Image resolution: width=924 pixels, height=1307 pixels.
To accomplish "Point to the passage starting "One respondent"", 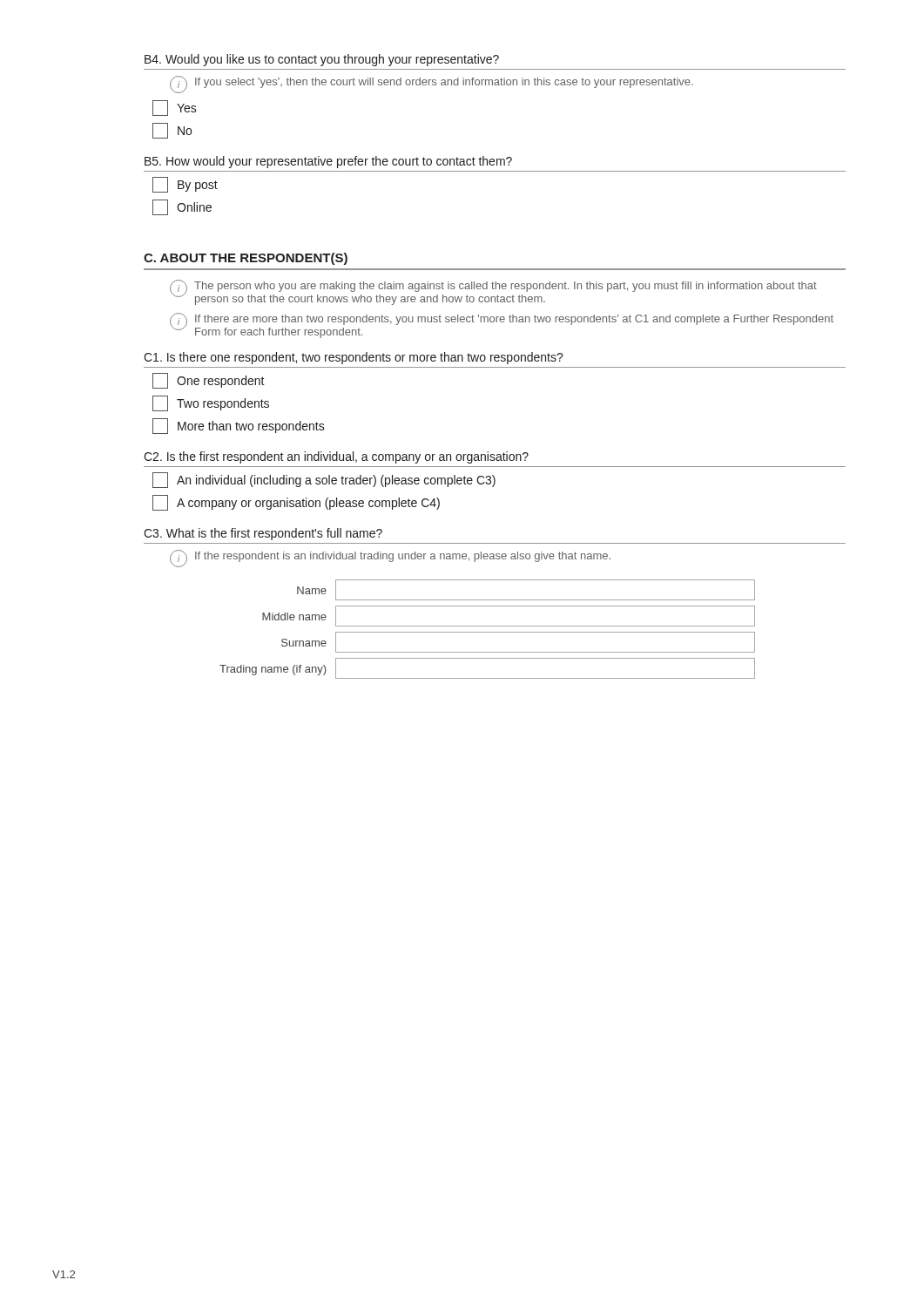I will coord(208,381).
